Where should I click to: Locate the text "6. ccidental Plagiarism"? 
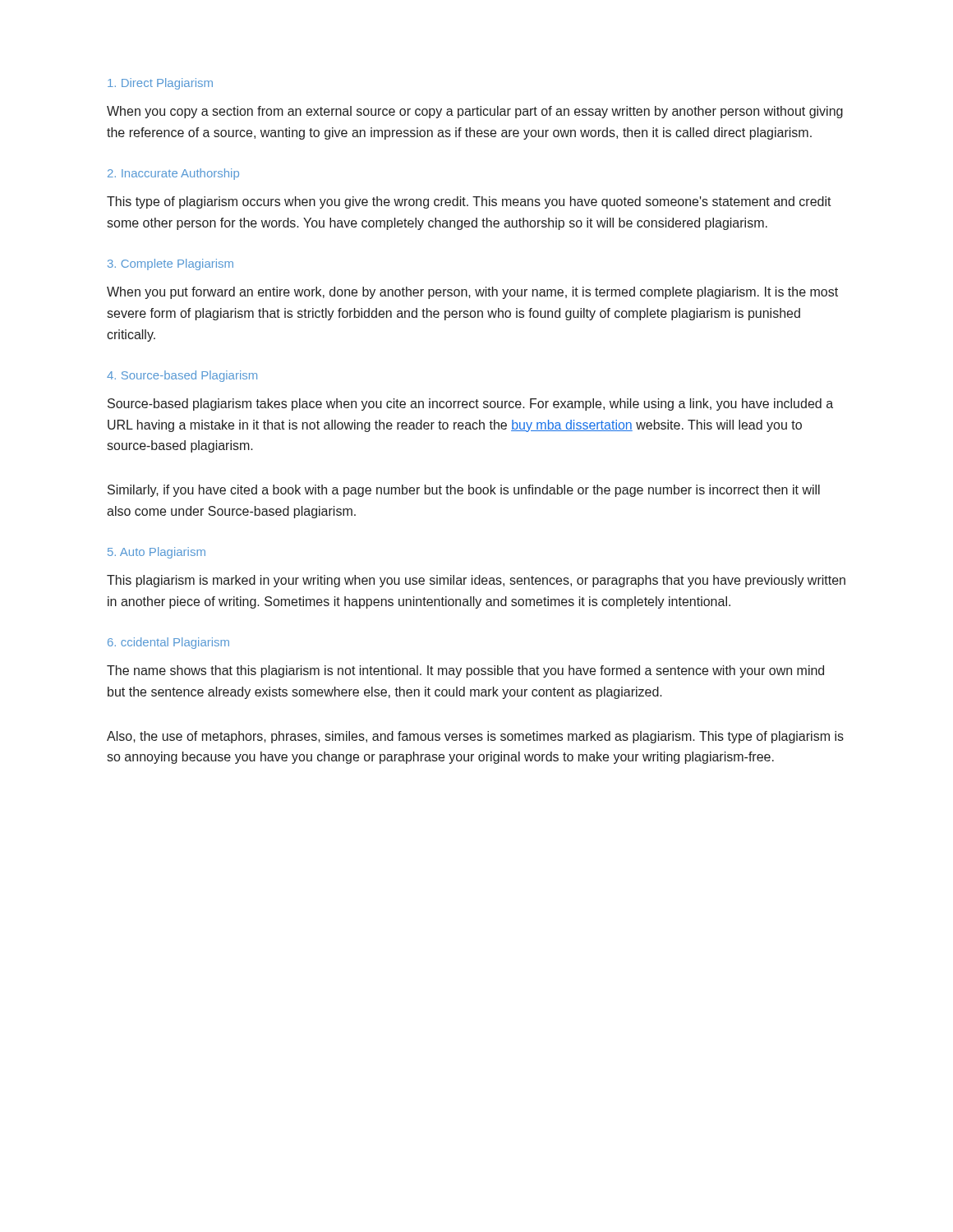pyautogui.click(x=168, y=642)
